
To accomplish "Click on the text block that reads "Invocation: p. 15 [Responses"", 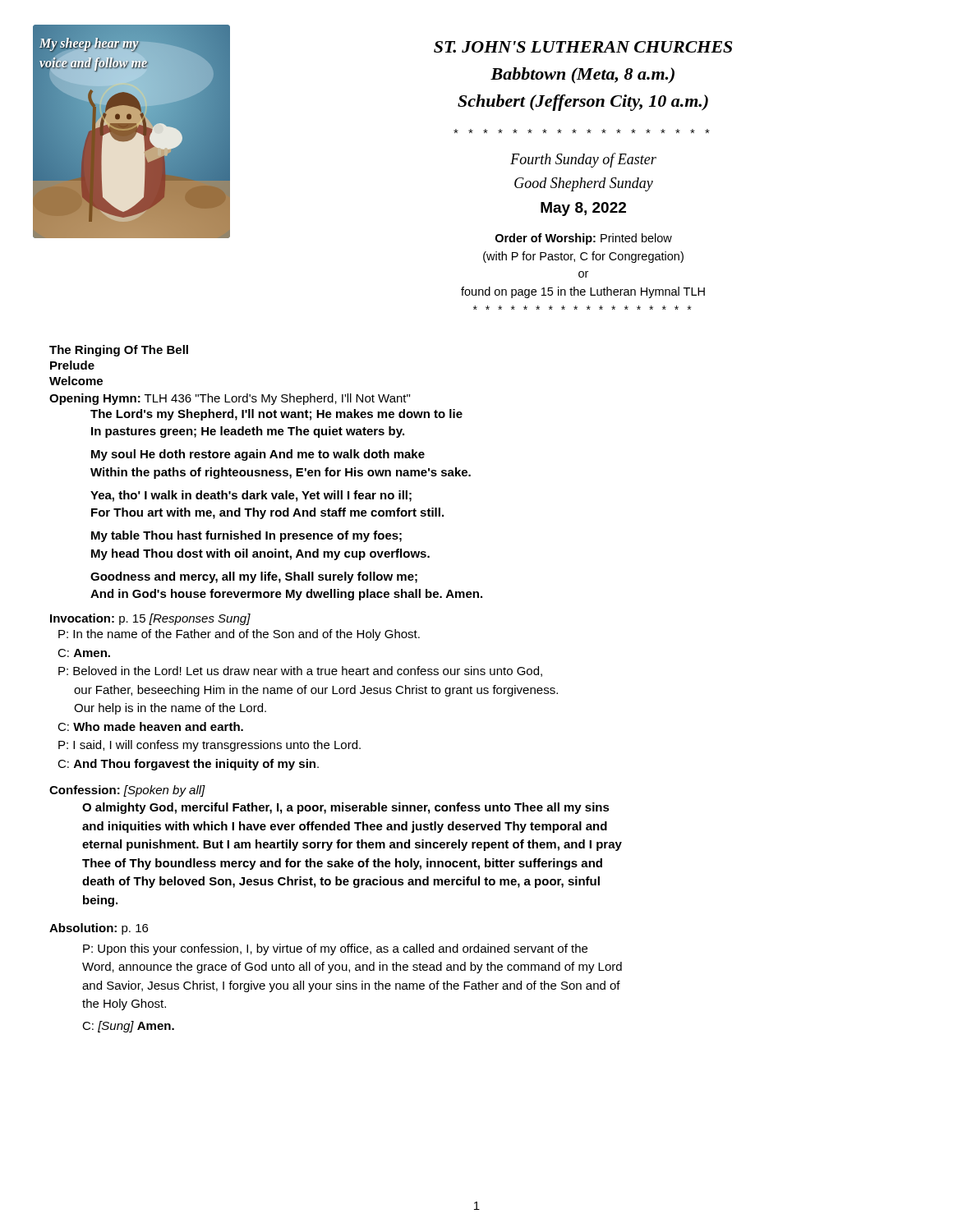I will click(x=476, y=692).
